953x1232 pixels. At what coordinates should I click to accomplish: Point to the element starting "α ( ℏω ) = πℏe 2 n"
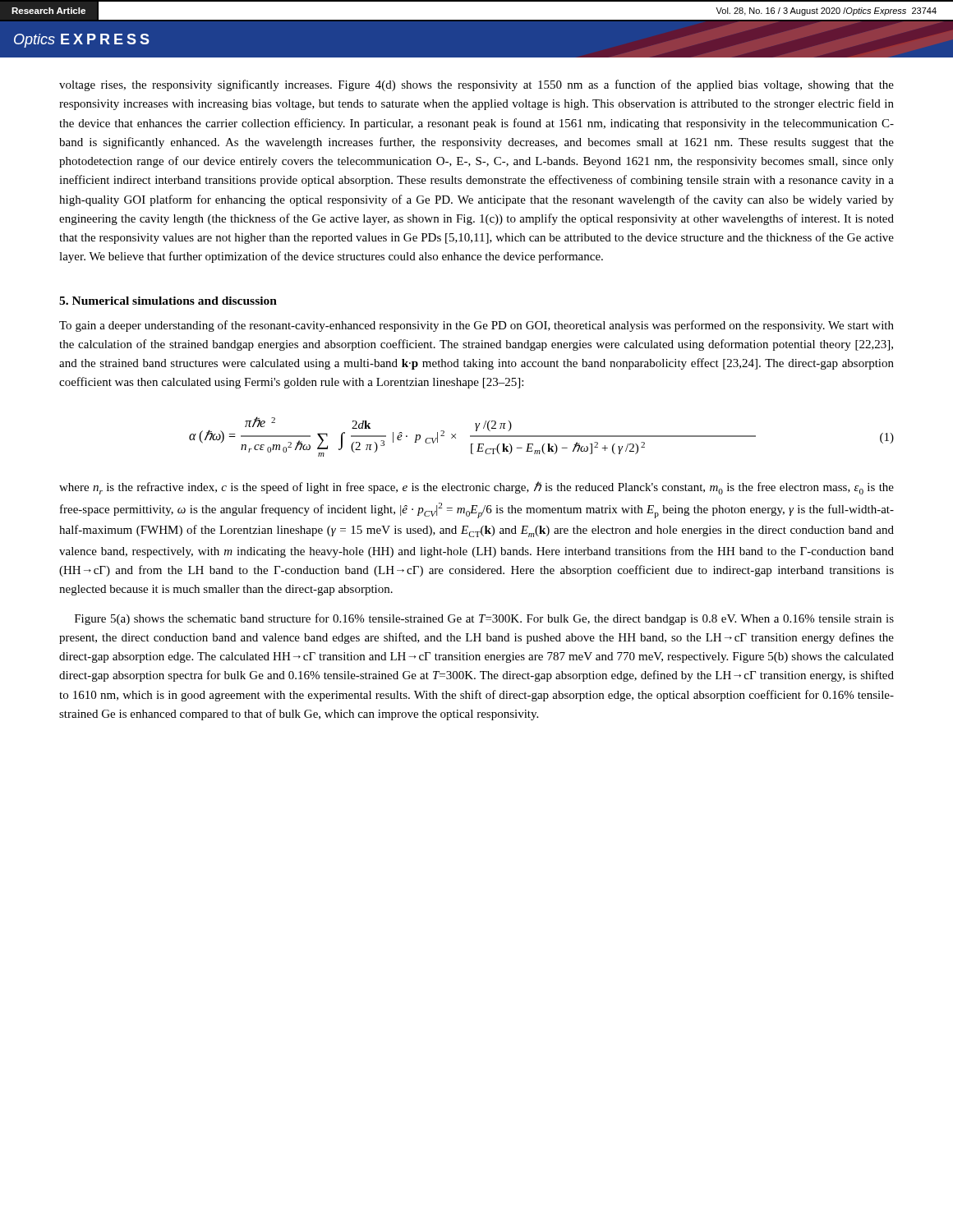541,436
